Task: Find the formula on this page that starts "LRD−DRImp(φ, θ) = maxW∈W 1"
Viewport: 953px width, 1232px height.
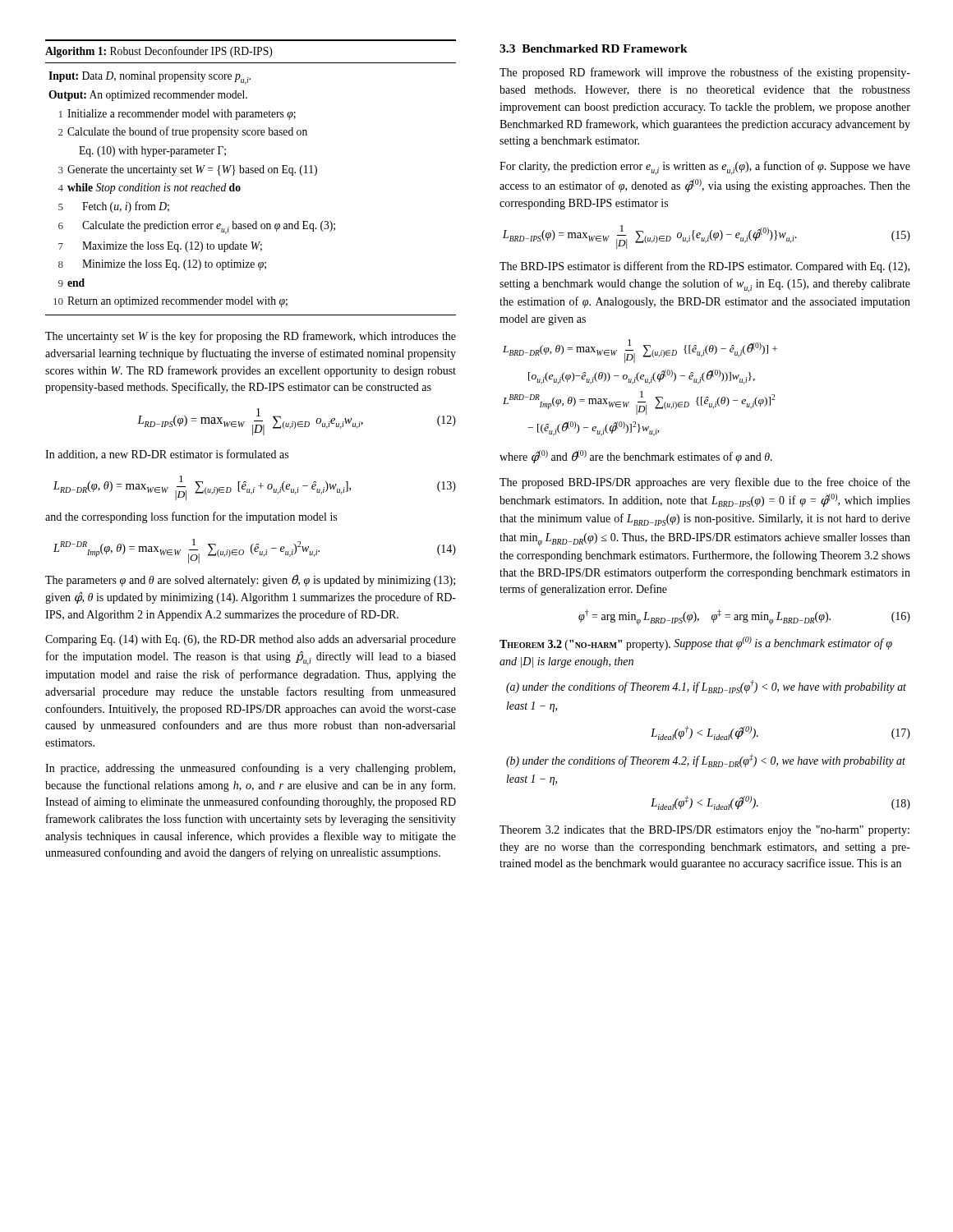Action: [255, 549]
